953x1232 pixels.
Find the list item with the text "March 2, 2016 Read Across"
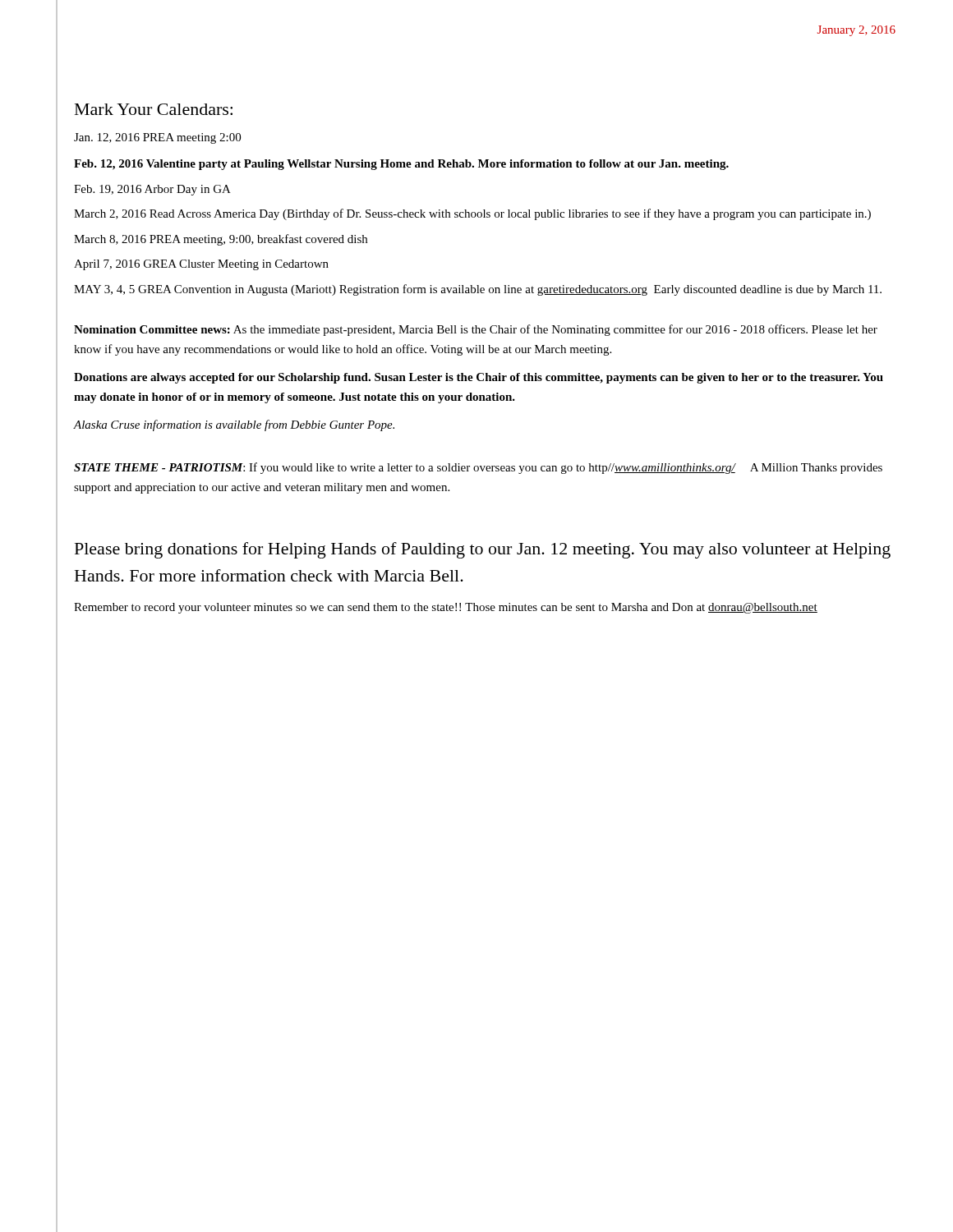point(473,214)
